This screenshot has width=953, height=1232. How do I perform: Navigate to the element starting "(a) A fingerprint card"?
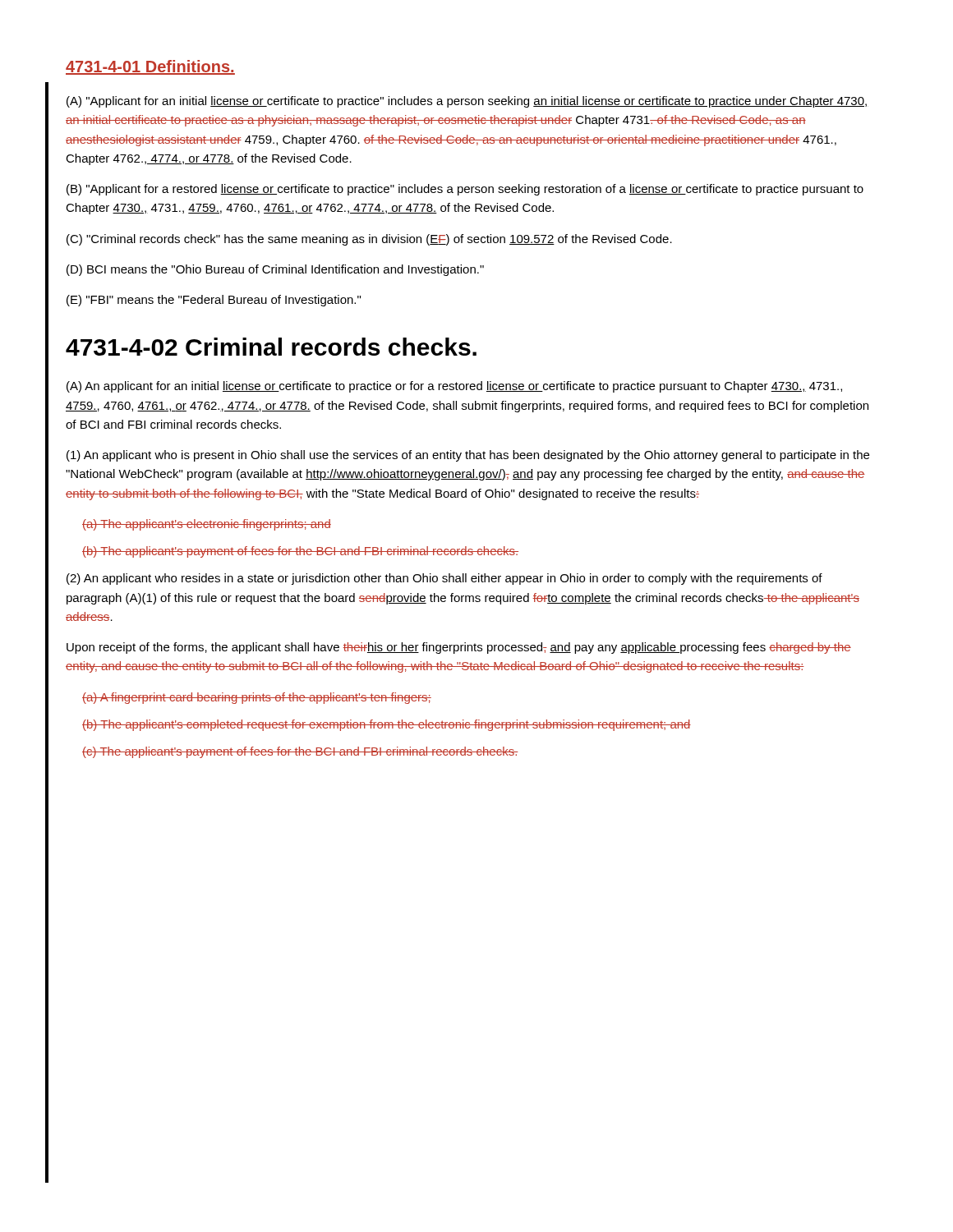point(257,697)
